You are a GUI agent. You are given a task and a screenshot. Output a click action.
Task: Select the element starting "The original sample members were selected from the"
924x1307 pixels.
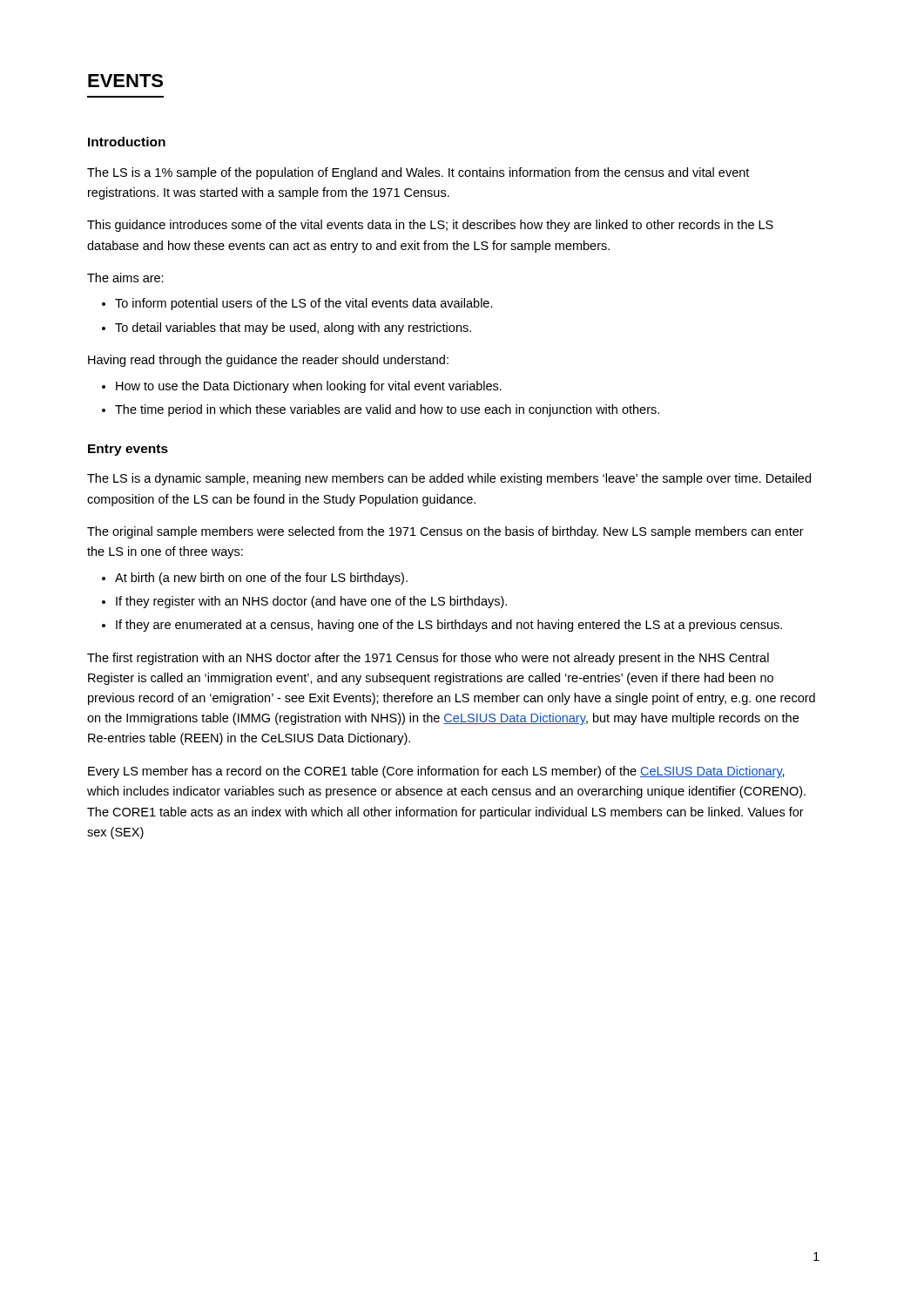tap(453, 542)
